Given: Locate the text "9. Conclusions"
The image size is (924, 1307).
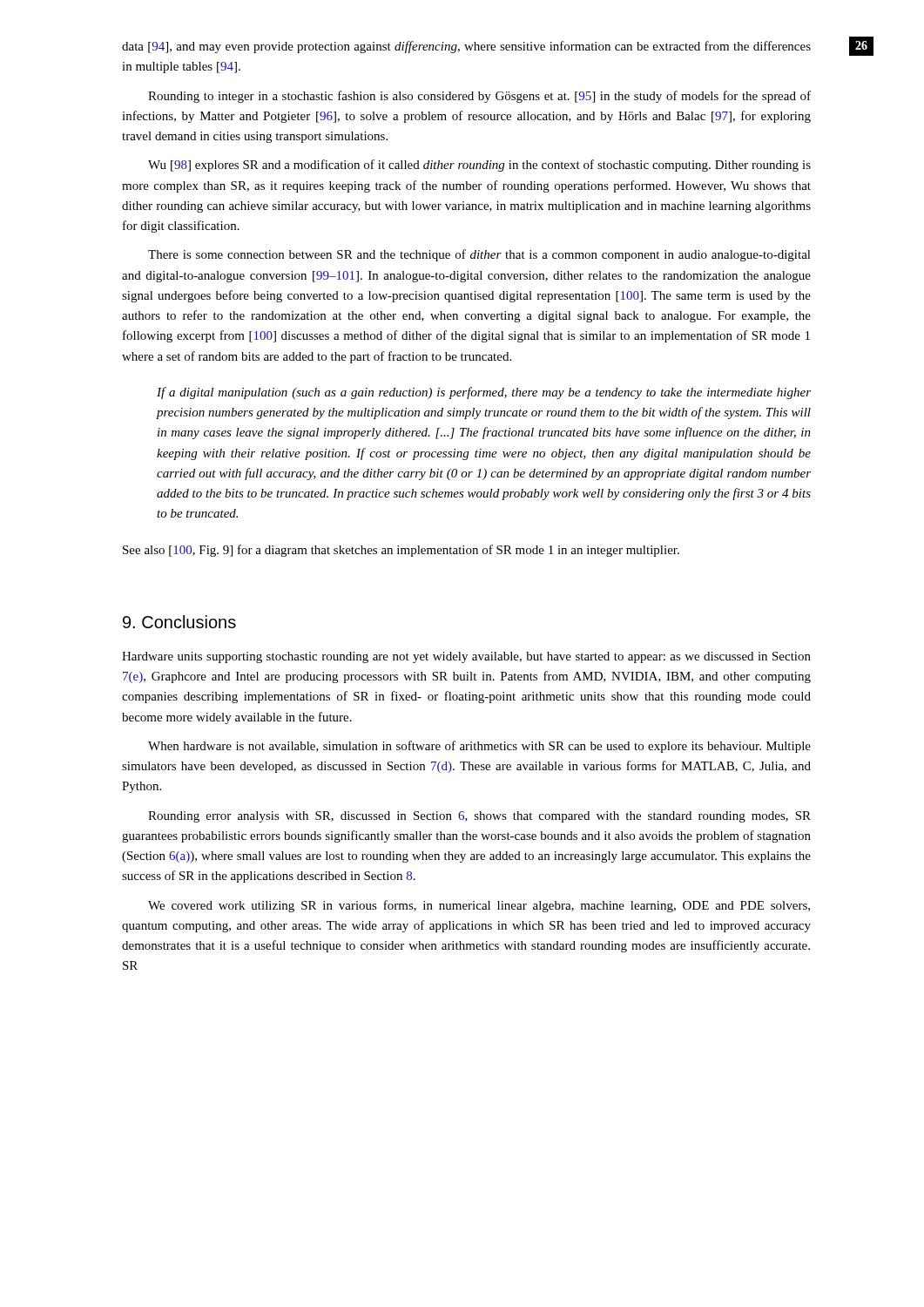Looking at the screenshot, I should click(x=179, y=622).
